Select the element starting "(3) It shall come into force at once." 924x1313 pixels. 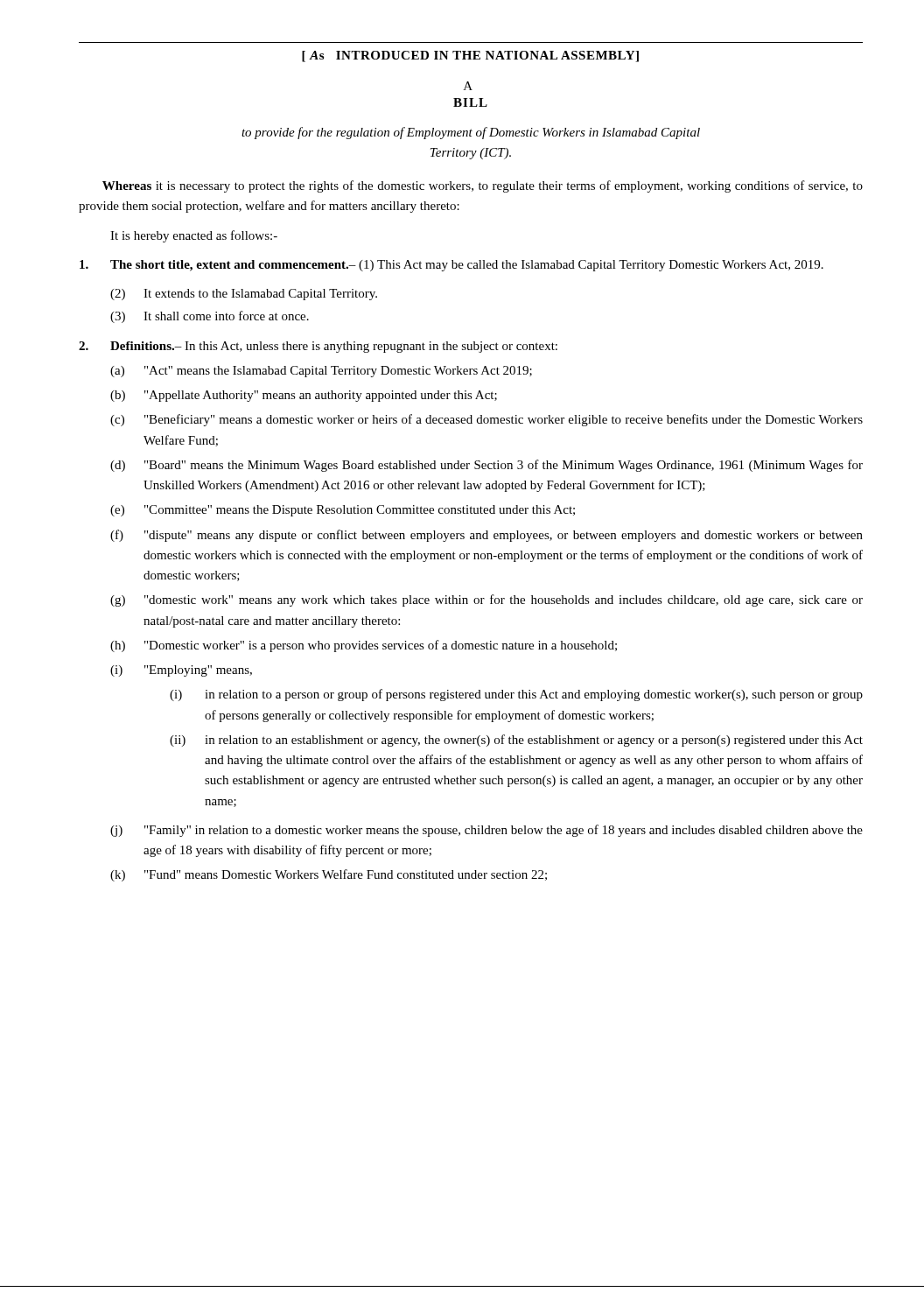[210, 317]
